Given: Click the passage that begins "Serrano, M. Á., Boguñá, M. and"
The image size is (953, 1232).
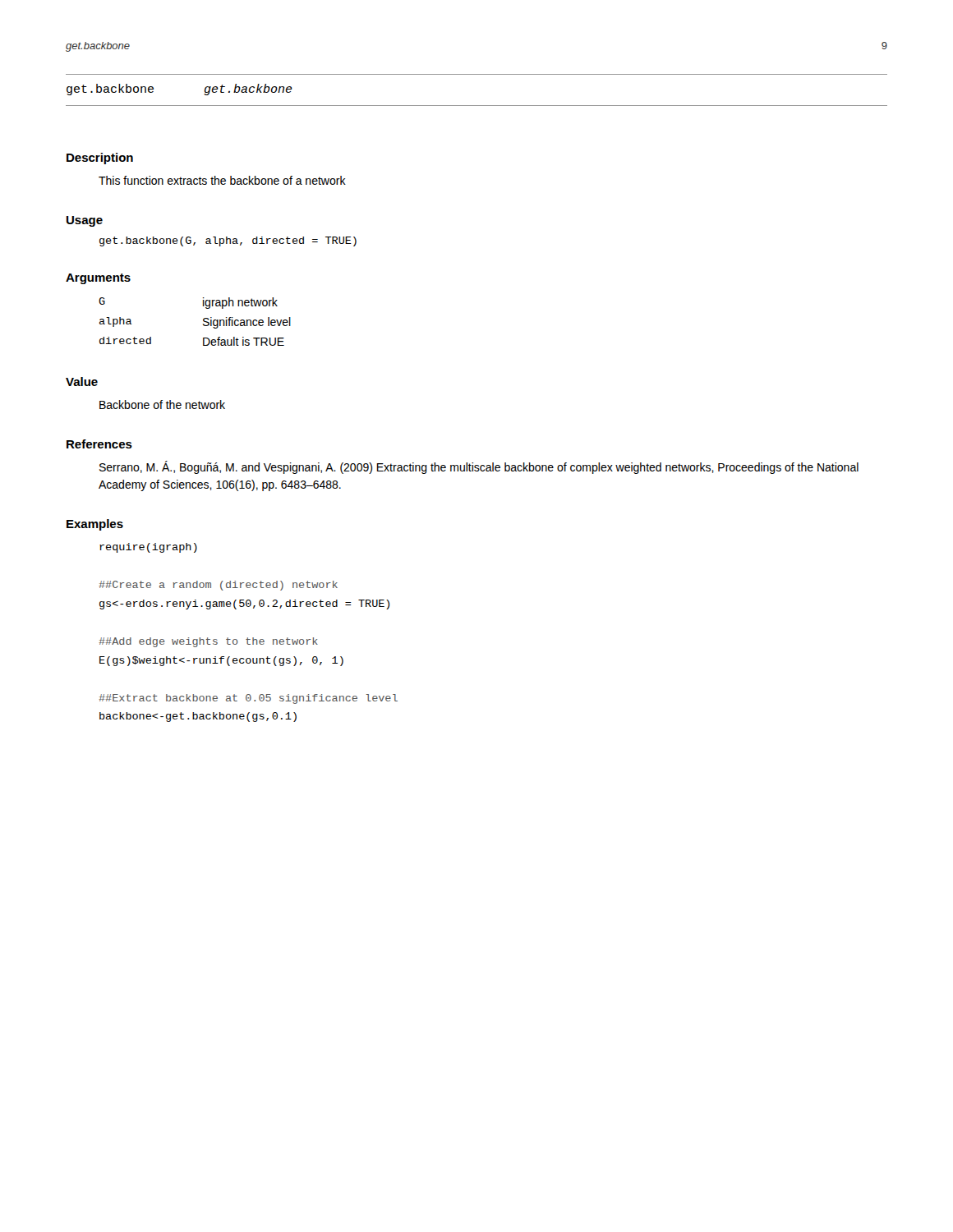Looking at the screenshot, I should [479, 476].
